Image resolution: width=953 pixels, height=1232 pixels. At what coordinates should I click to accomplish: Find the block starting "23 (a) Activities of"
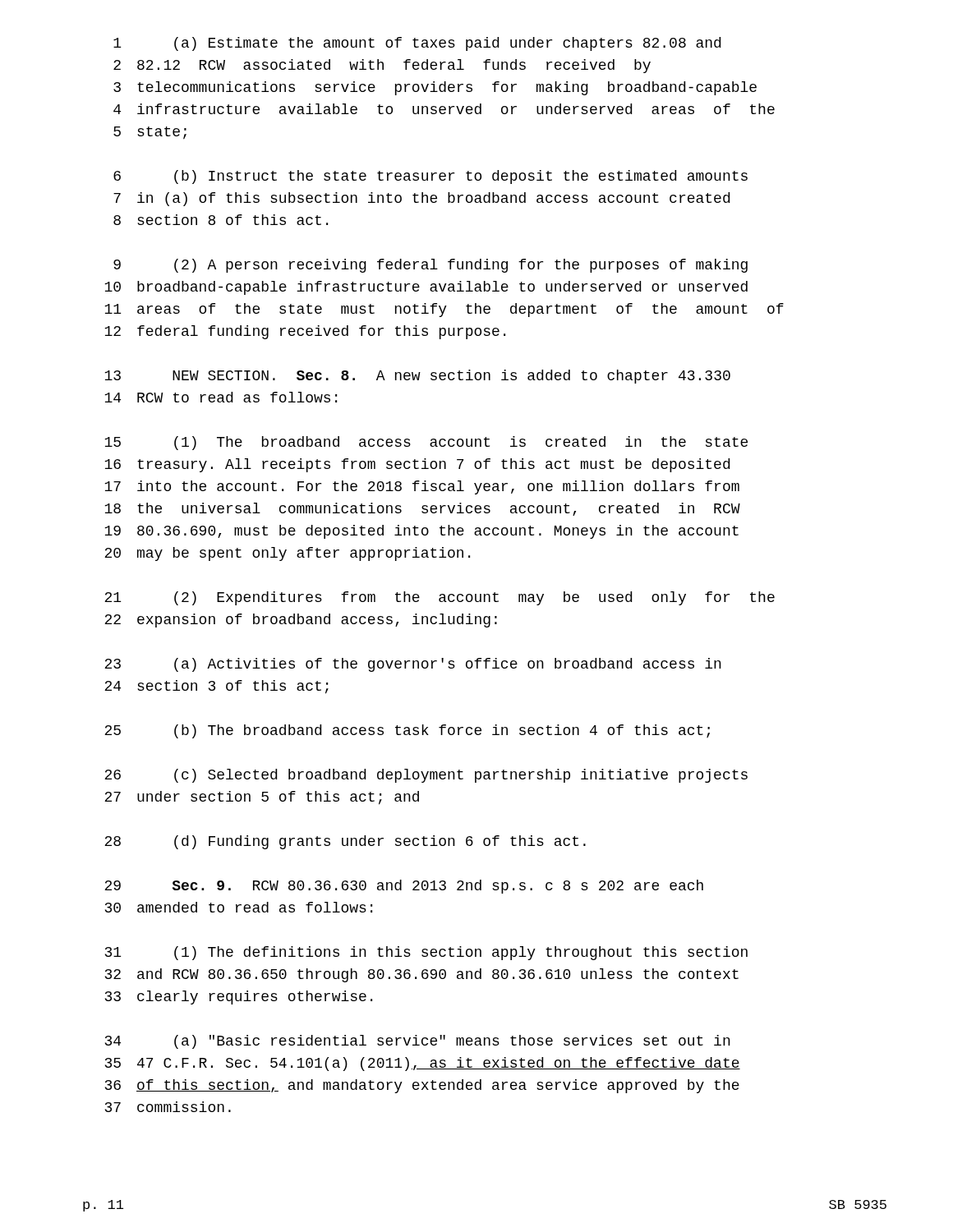tap(485, 676)
